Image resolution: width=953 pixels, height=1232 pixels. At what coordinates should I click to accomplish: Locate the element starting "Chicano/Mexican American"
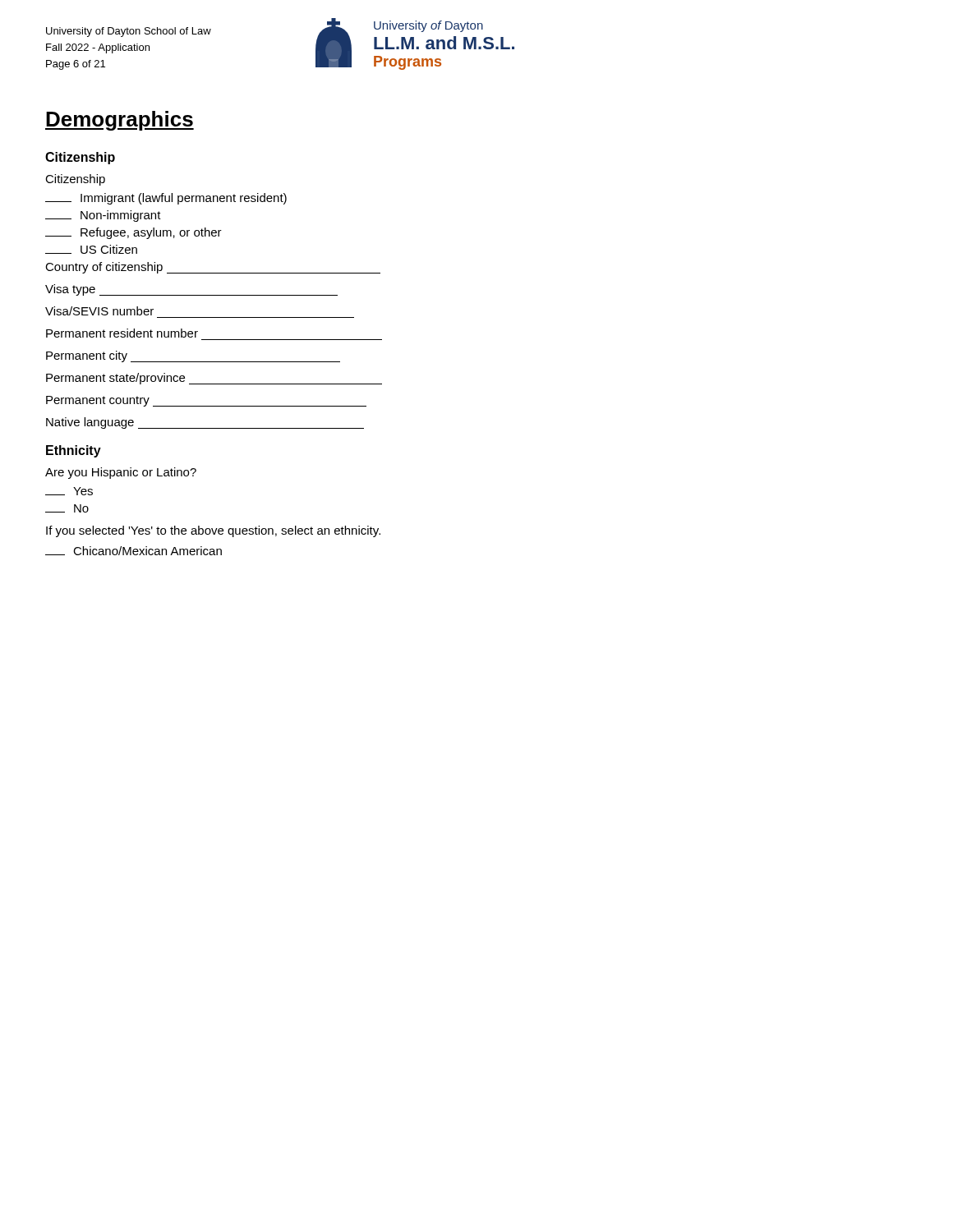click(x=134, y=551)
